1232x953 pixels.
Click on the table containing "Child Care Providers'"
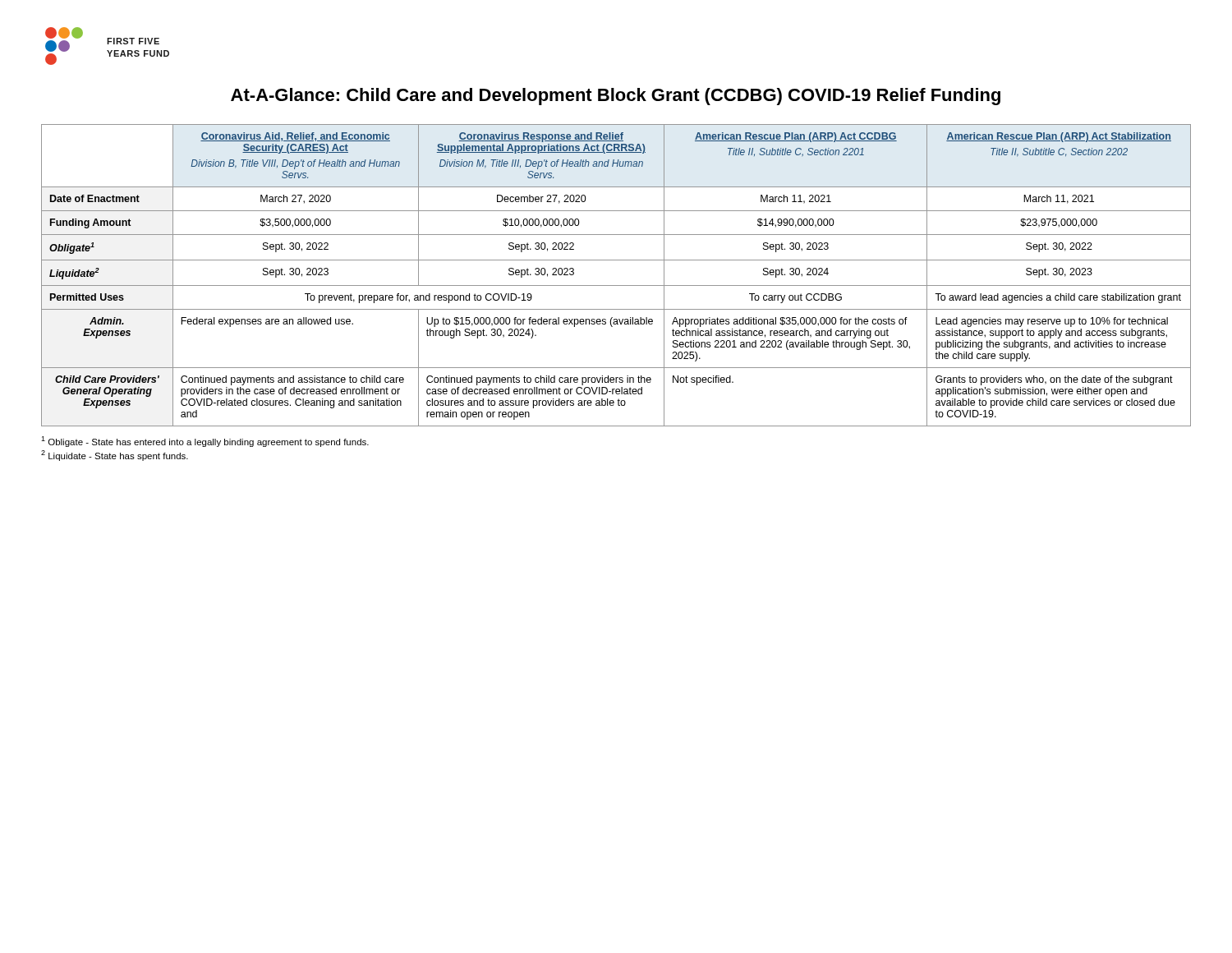616,275
